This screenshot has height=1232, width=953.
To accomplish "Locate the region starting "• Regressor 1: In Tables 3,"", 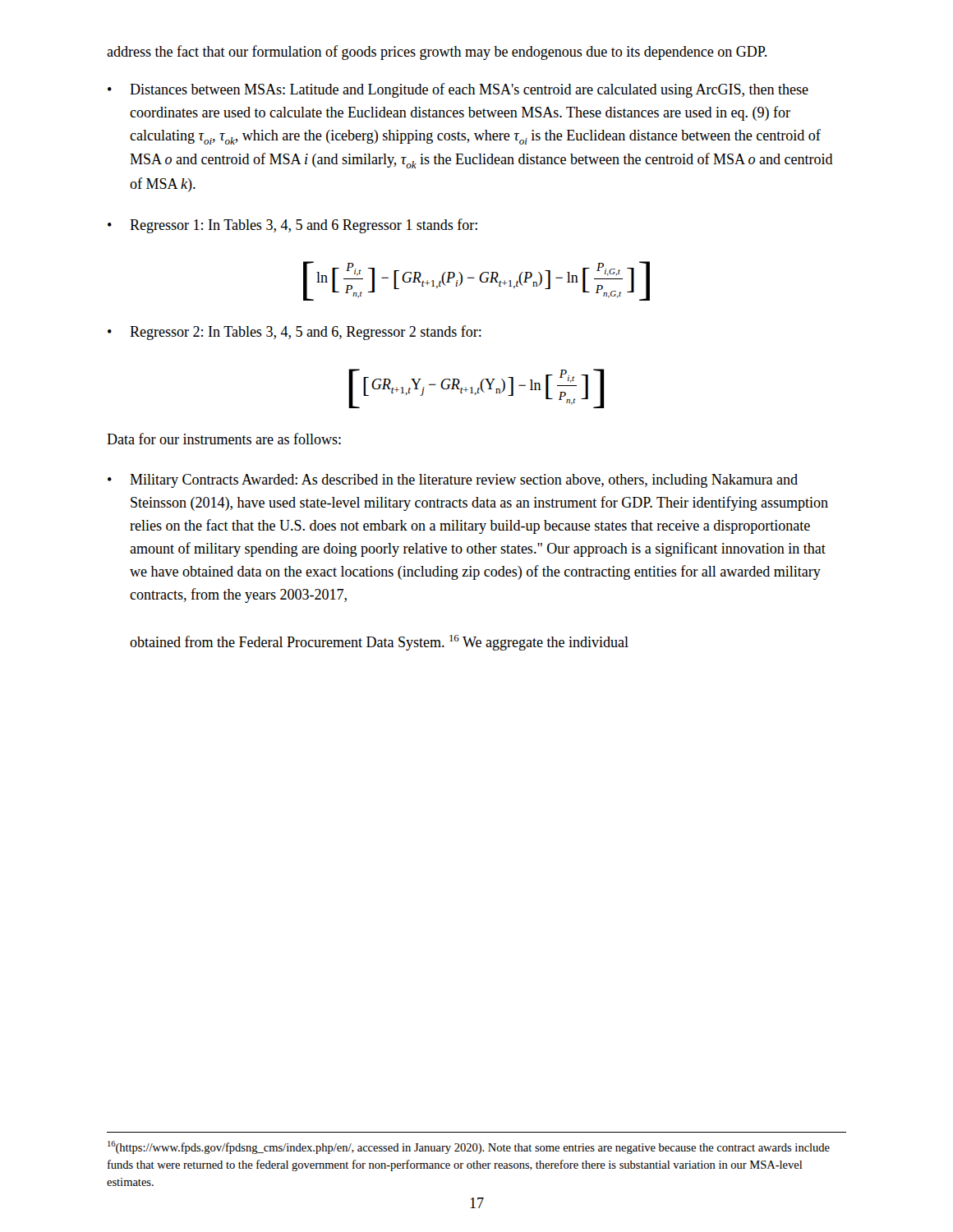I will [x=476, y=226].
